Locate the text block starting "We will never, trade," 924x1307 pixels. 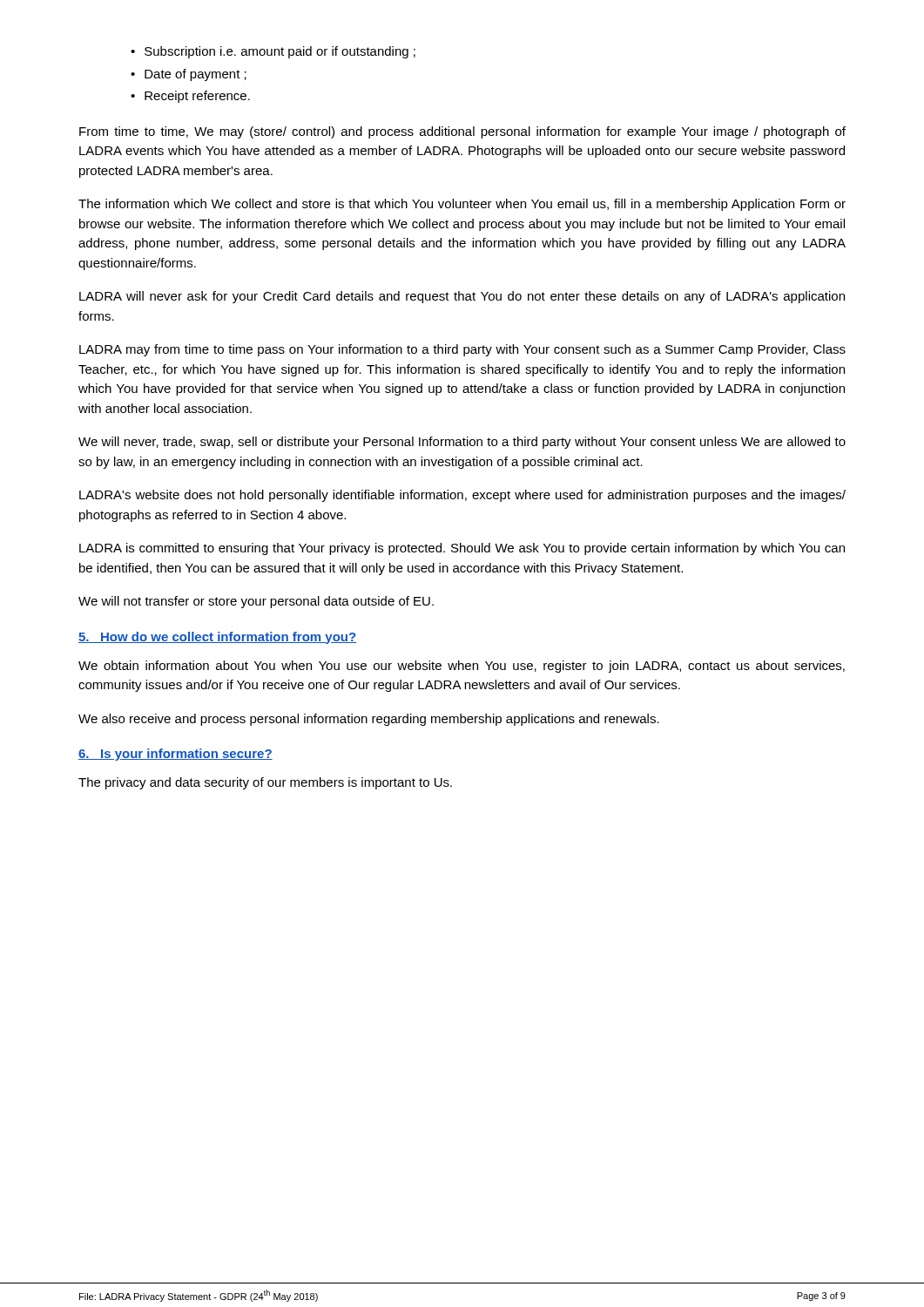pos(462,451)
